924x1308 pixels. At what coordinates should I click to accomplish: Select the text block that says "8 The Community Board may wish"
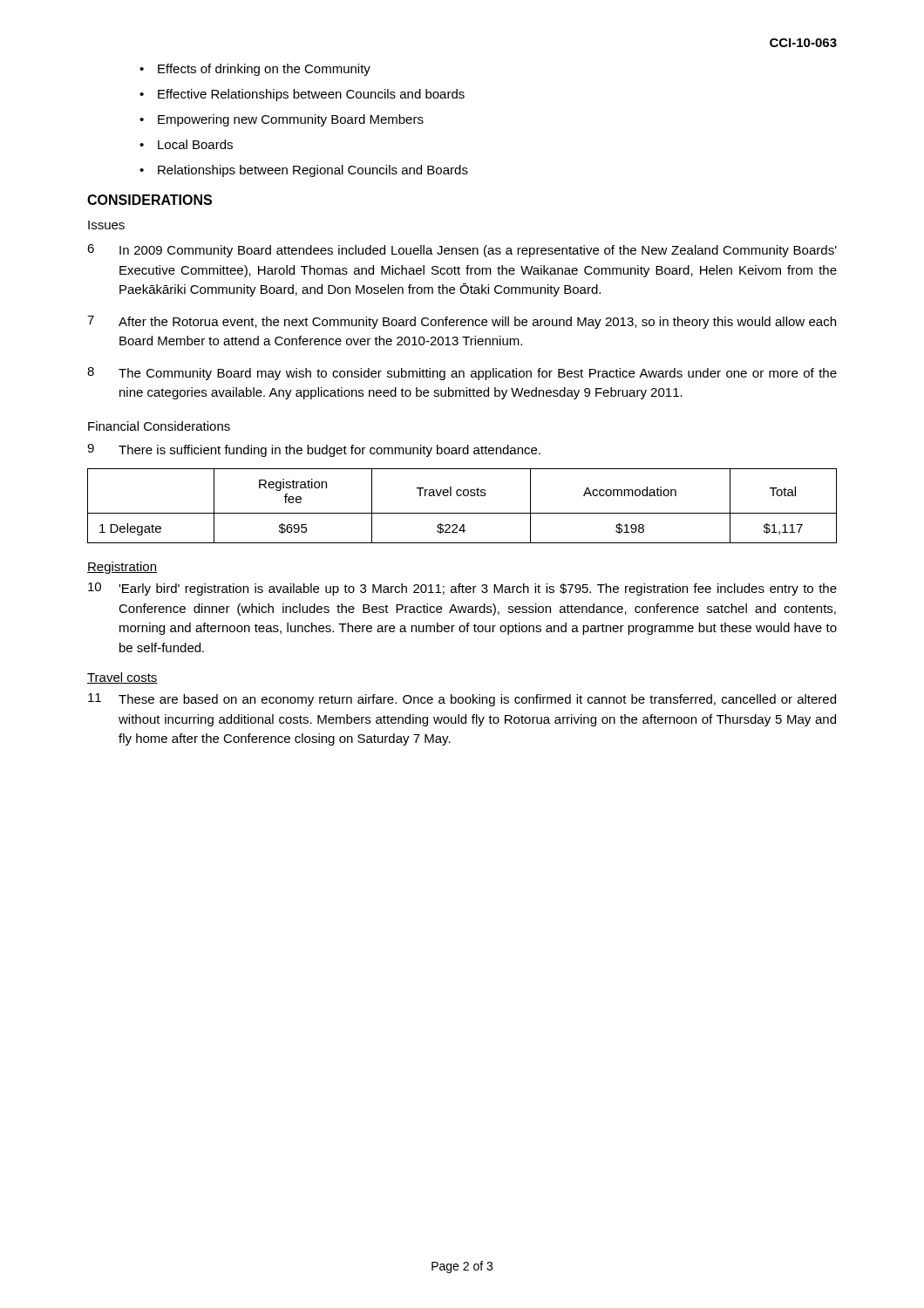point(462,383)
